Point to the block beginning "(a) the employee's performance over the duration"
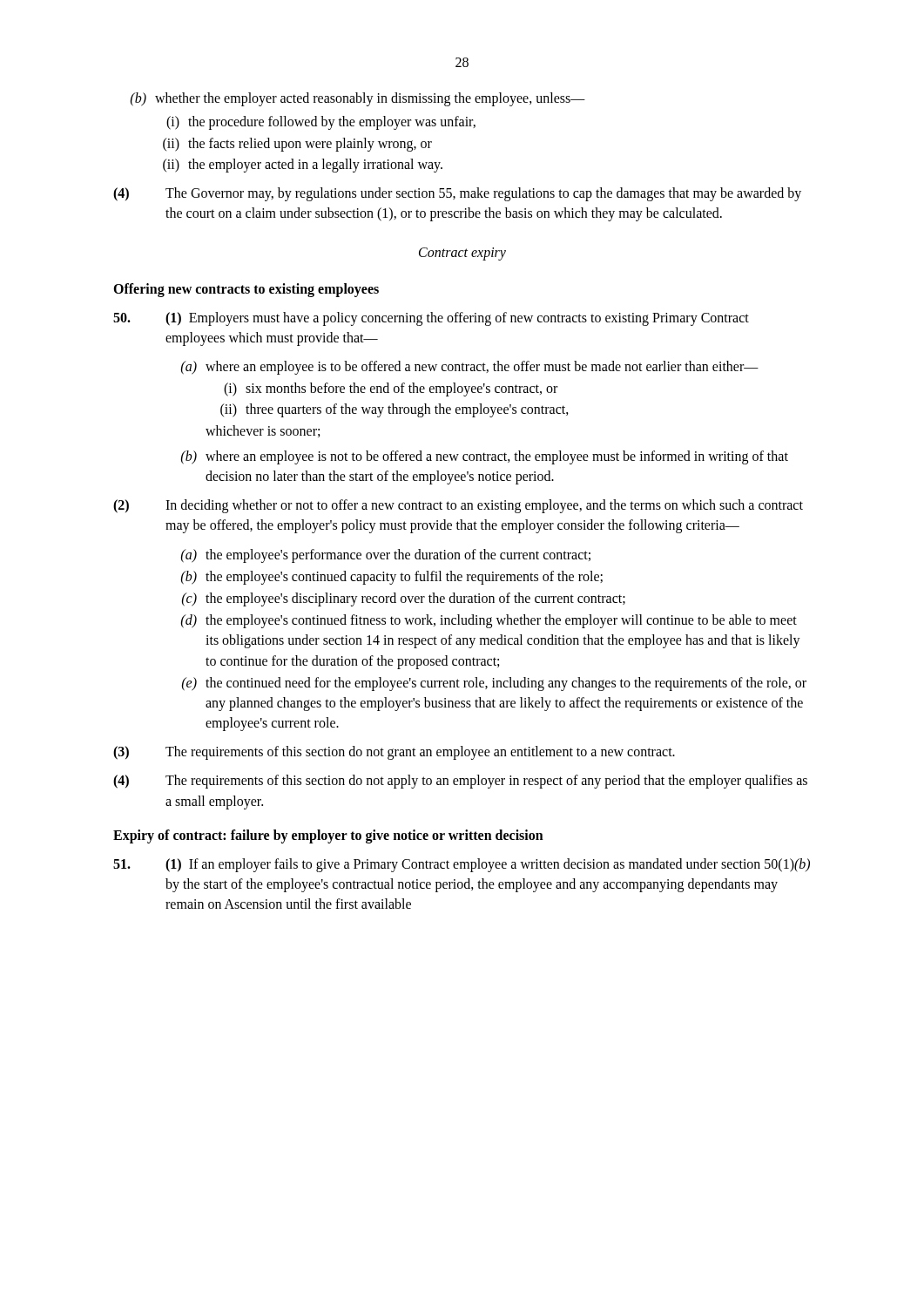Viewport: 924px width, 1307px height. tap(488, 554)
